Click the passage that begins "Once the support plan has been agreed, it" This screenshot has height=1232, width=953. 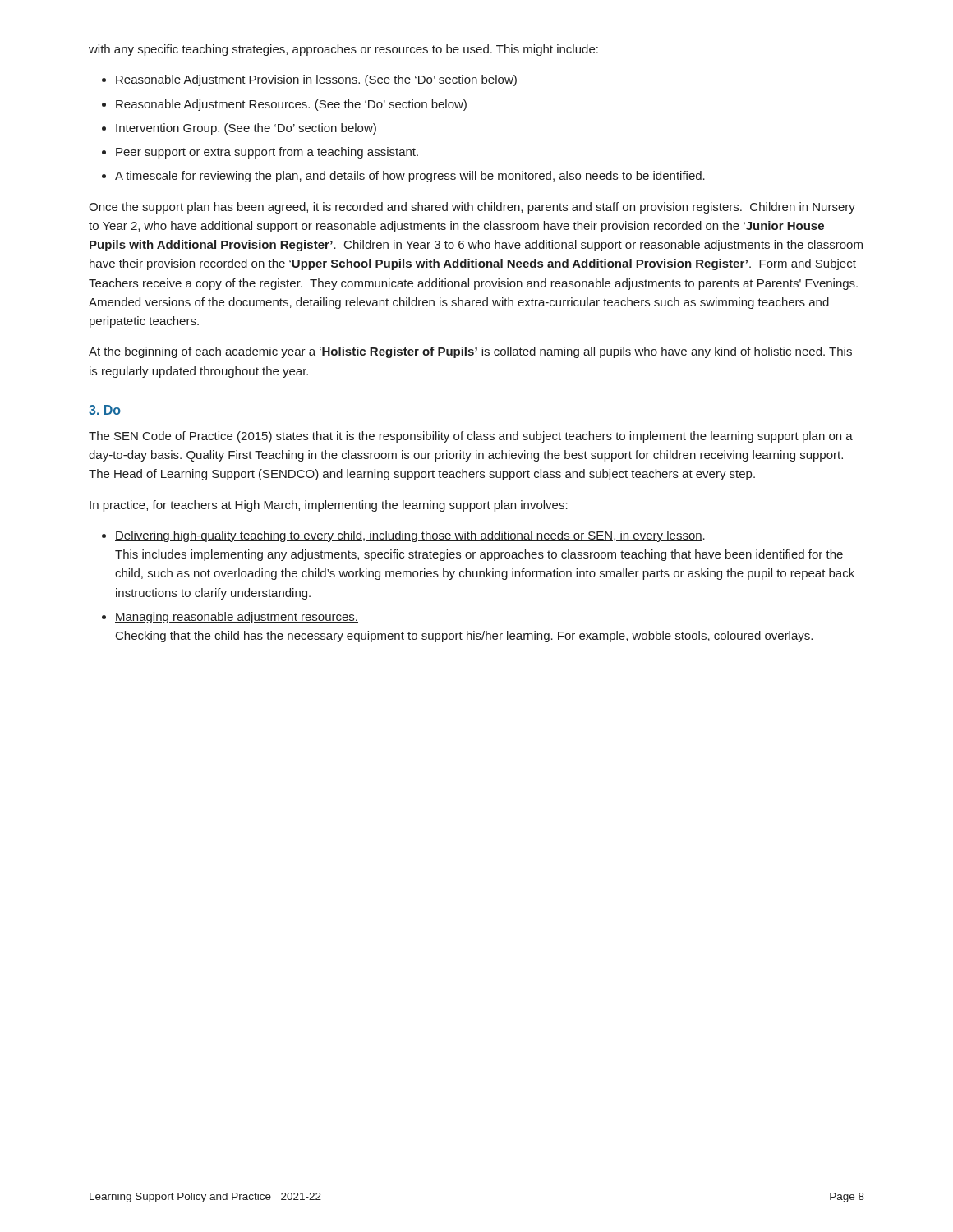click(476, 263)
